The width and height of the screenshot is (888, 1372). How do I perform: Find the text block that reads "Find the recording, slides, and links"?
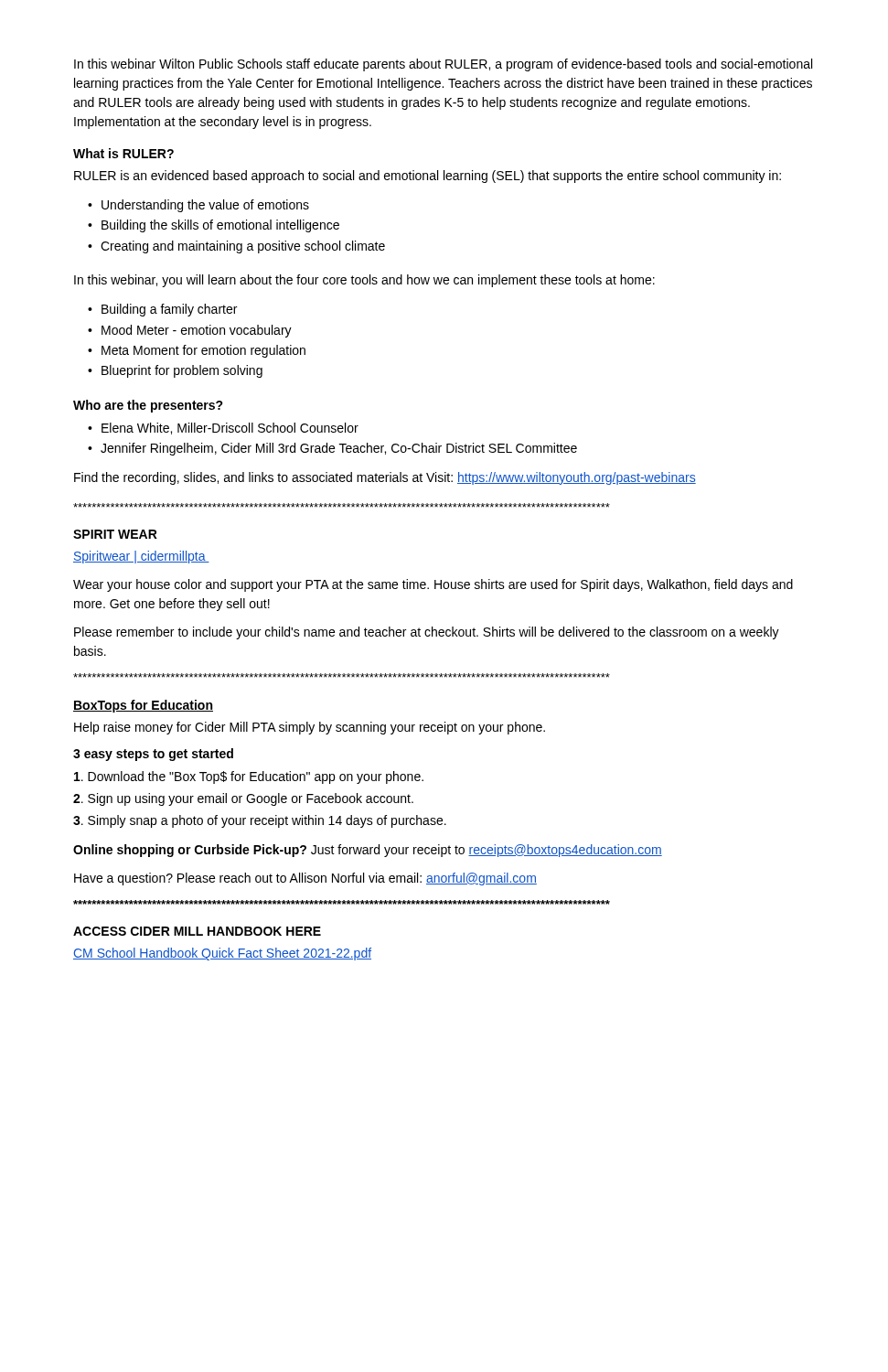(384, 477)
